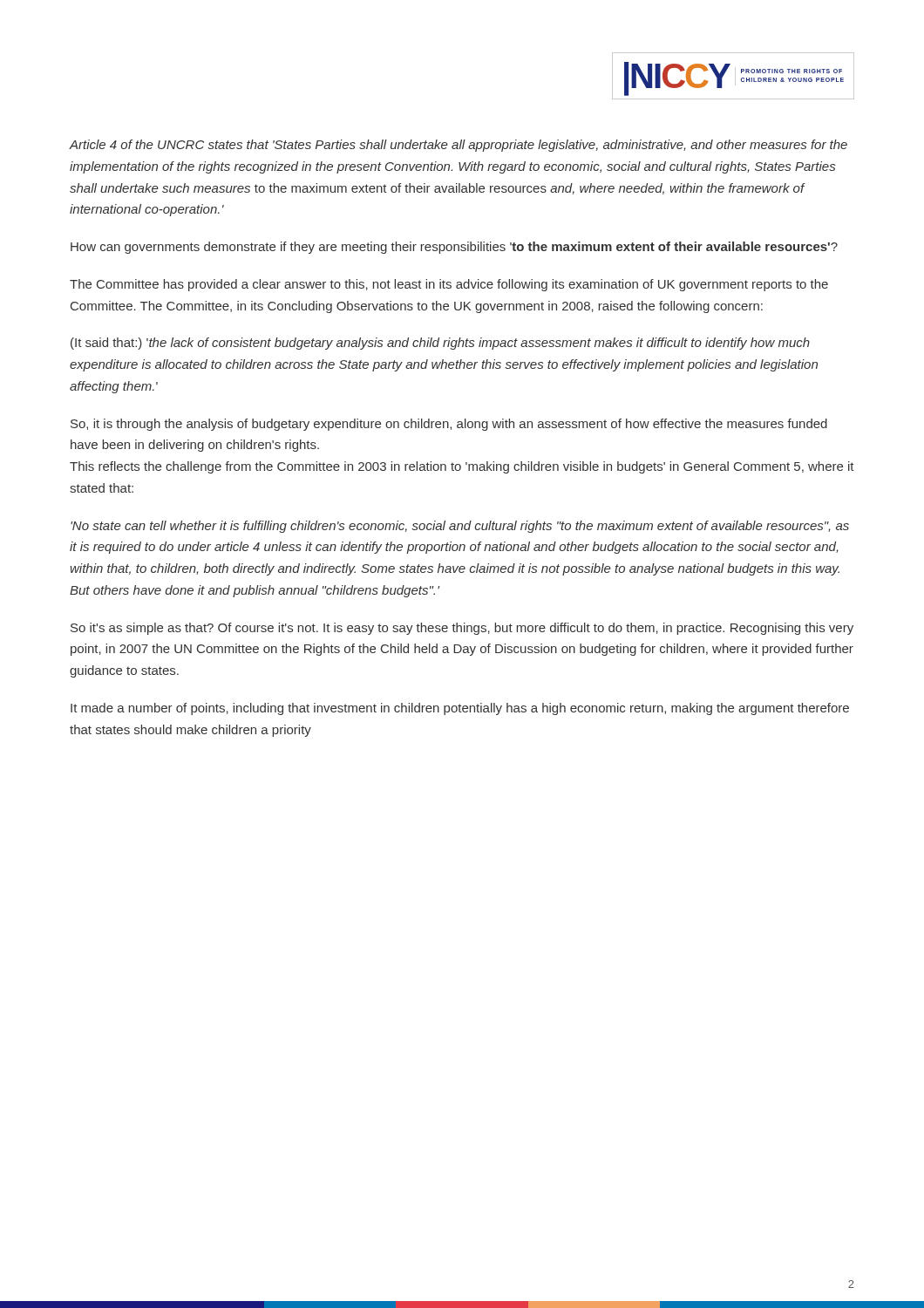The width and height of the screenshot is (924, 1308).
Task: Click on the text block starting "It made a number of"
Action: point(460,718)
